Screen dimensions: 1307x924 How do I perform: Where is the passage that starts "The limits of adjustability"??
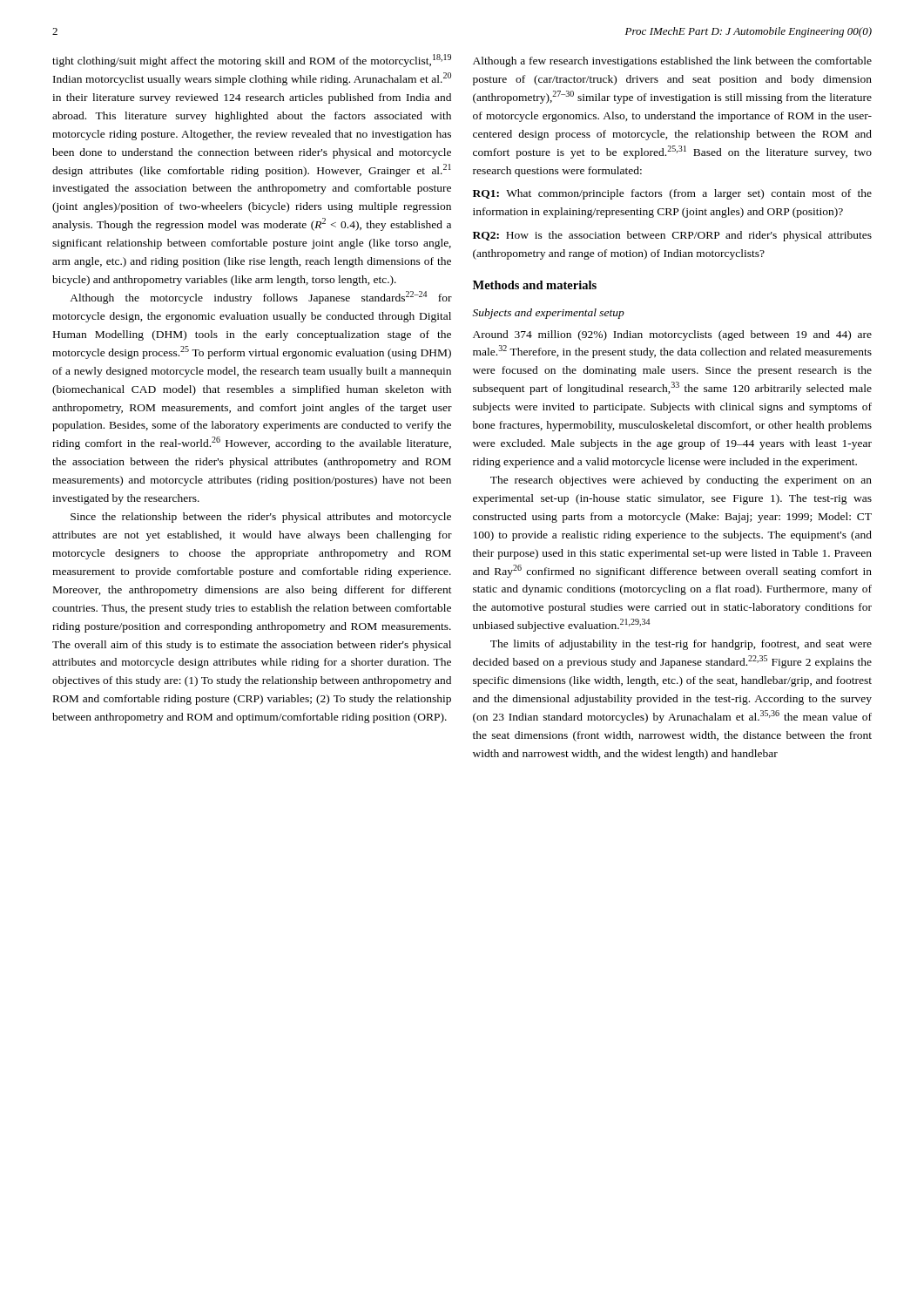(x=672, y=699)
